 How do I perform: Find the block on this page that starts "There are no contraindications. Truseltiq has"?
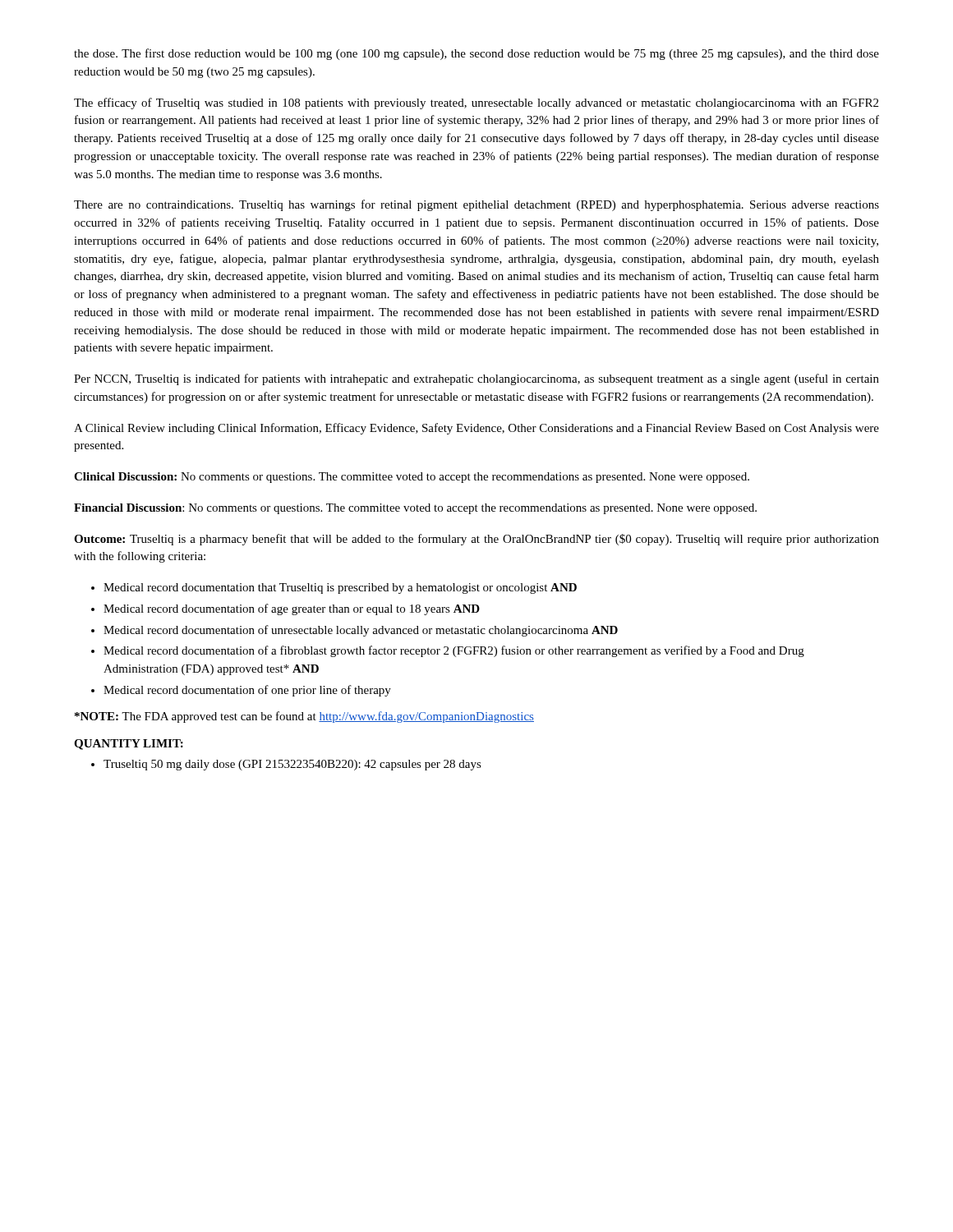(x=476, y=276)
